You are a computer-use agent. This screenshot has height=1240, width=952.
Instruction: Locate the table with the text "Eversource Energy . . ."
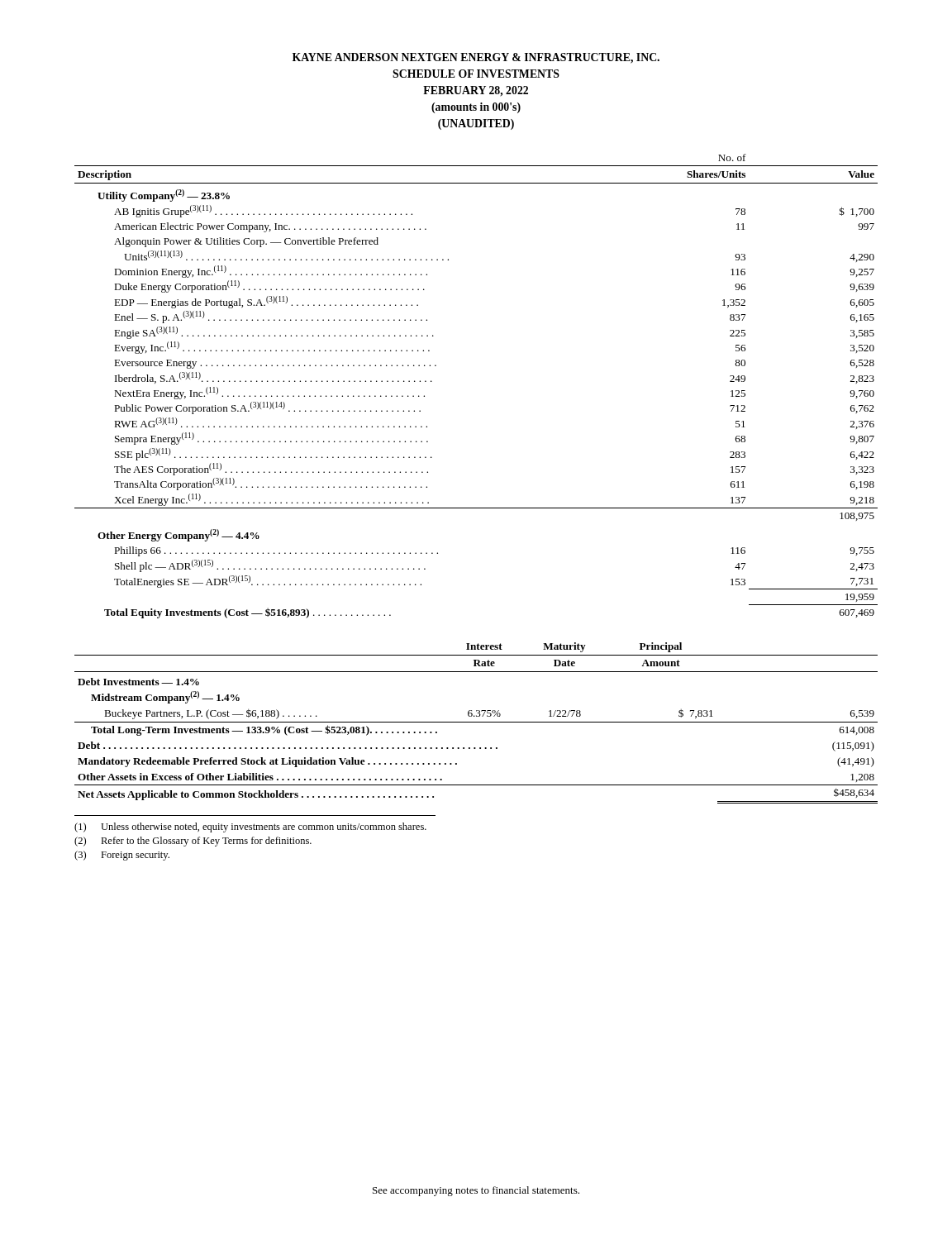(x=476, y=385)
